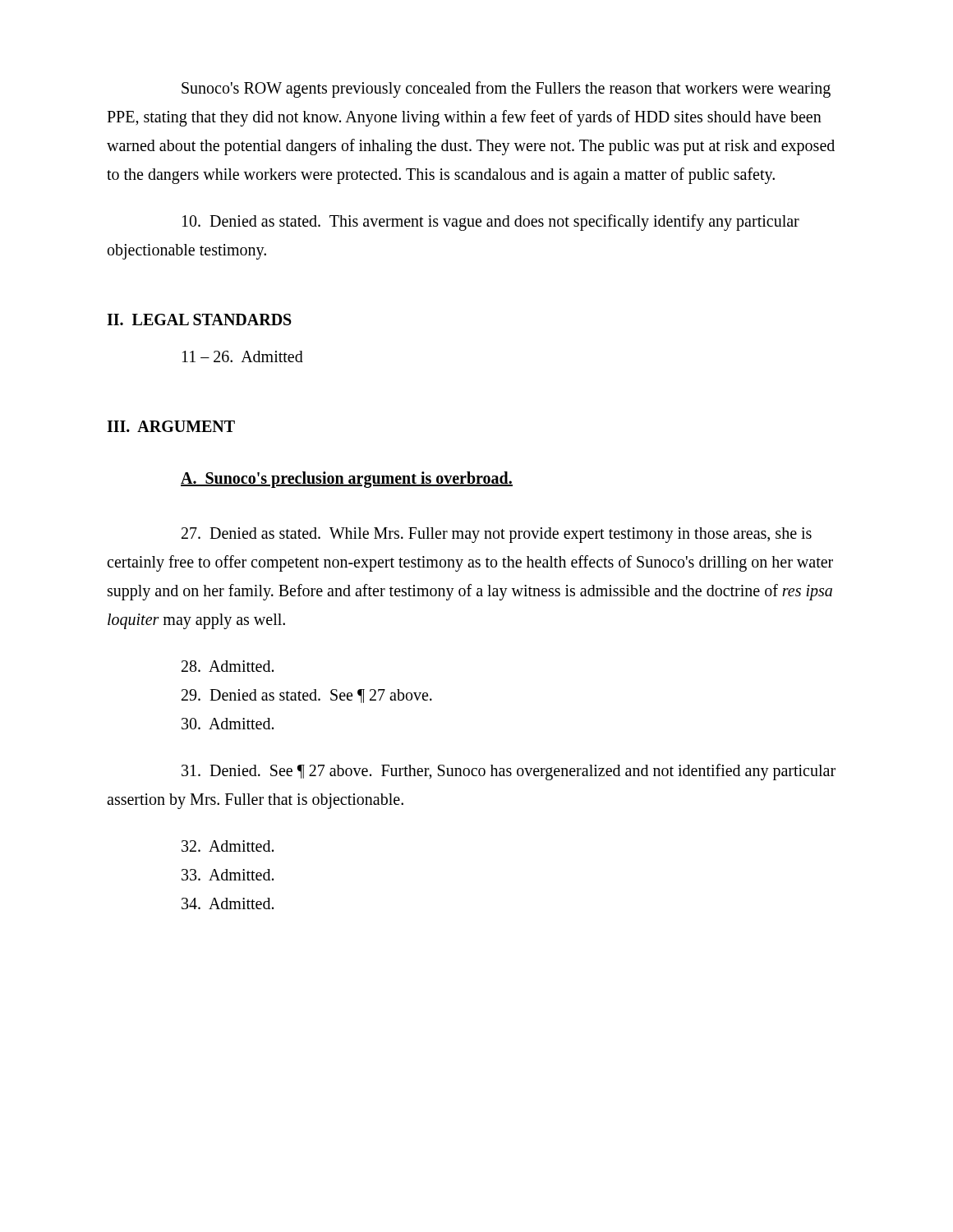The image size is (953, 1232).
Task: Point to "28. Admitted."
Action: [x=228, y=666]
